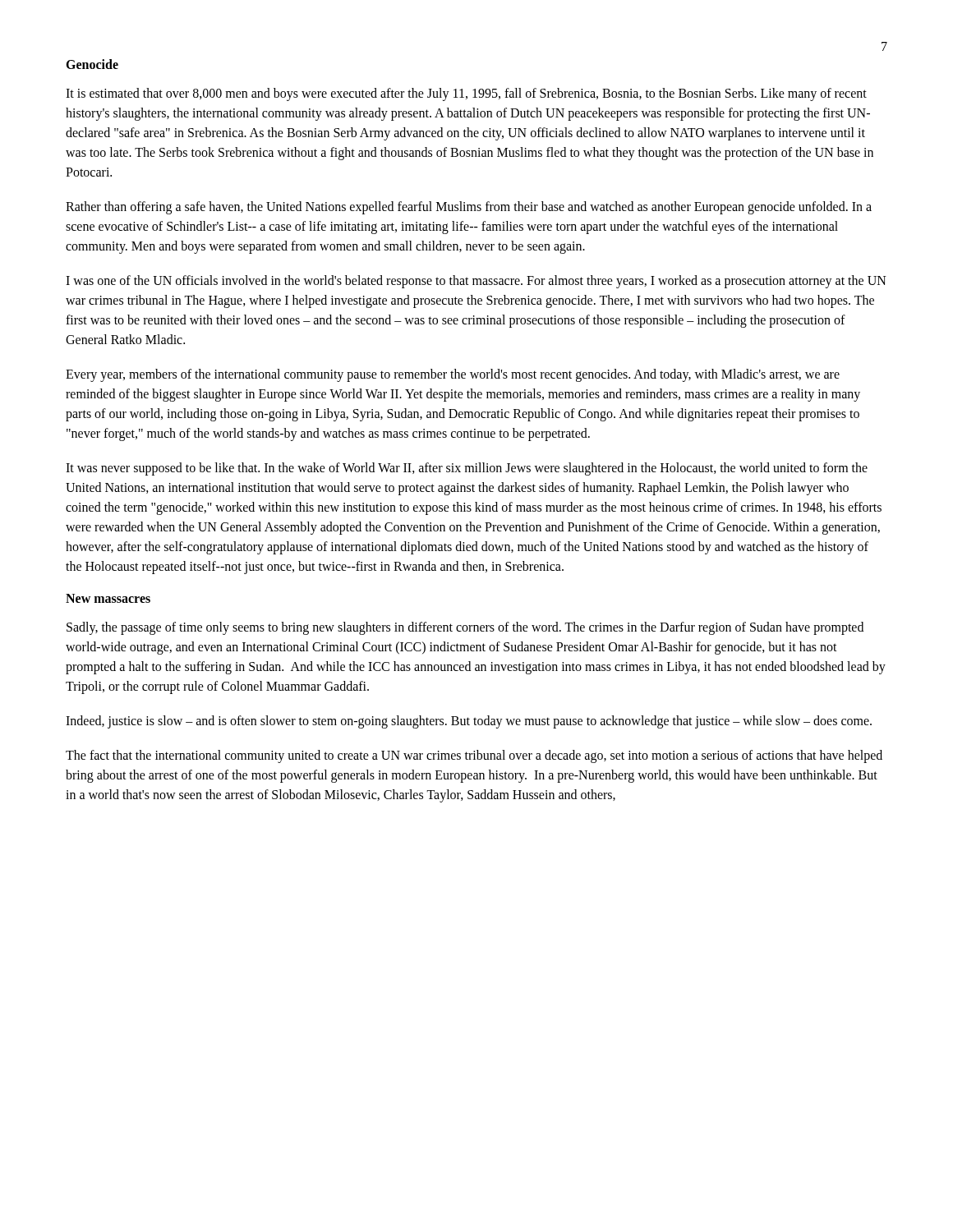Find the passage starting "Indeed, justice is slow – and is often"
Screen dimensions: 1232x953
click(x=469, y=721)
